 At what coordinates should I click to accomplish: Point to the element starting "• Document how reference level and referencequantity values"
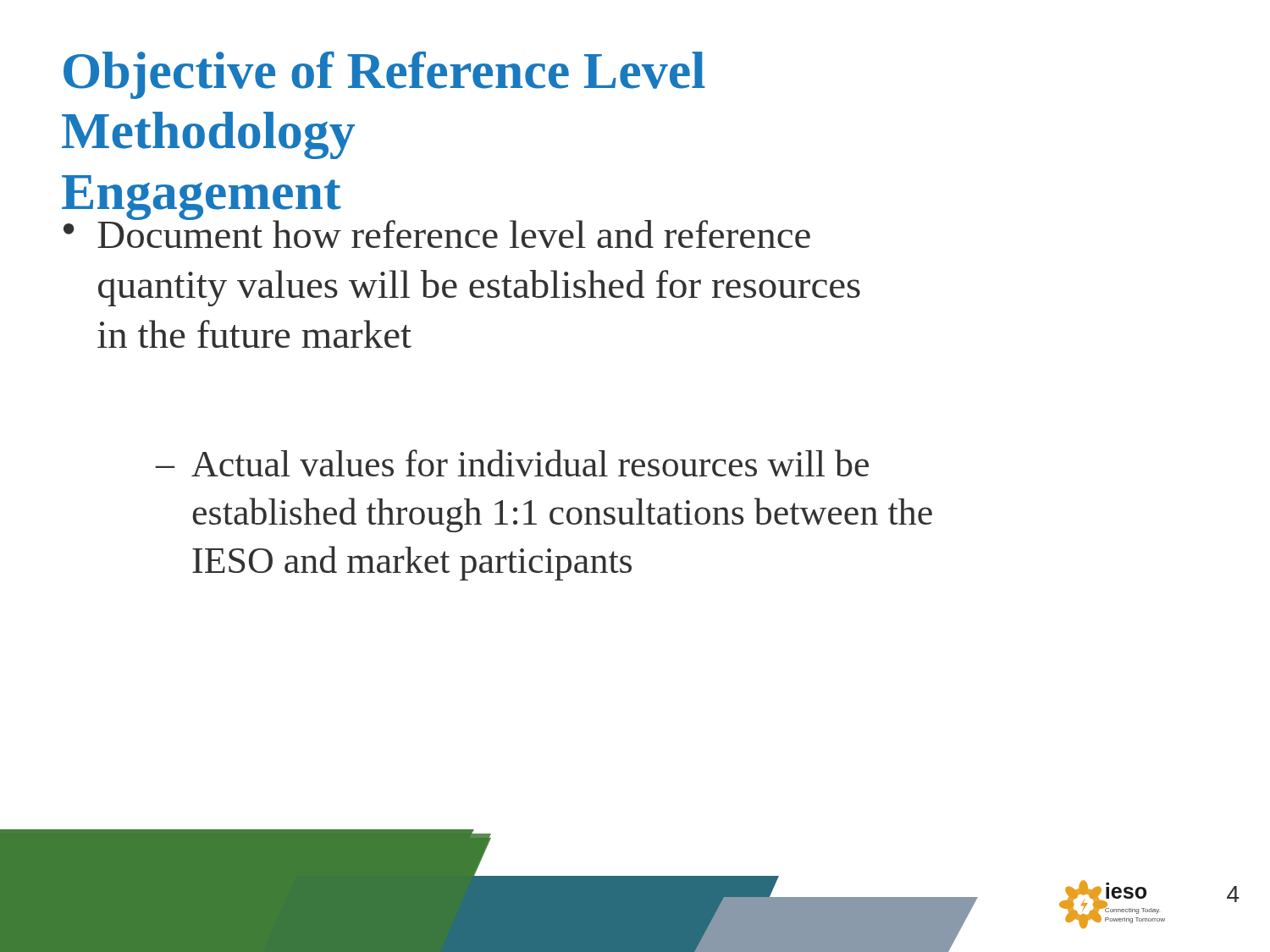click(x=603, y=284)
